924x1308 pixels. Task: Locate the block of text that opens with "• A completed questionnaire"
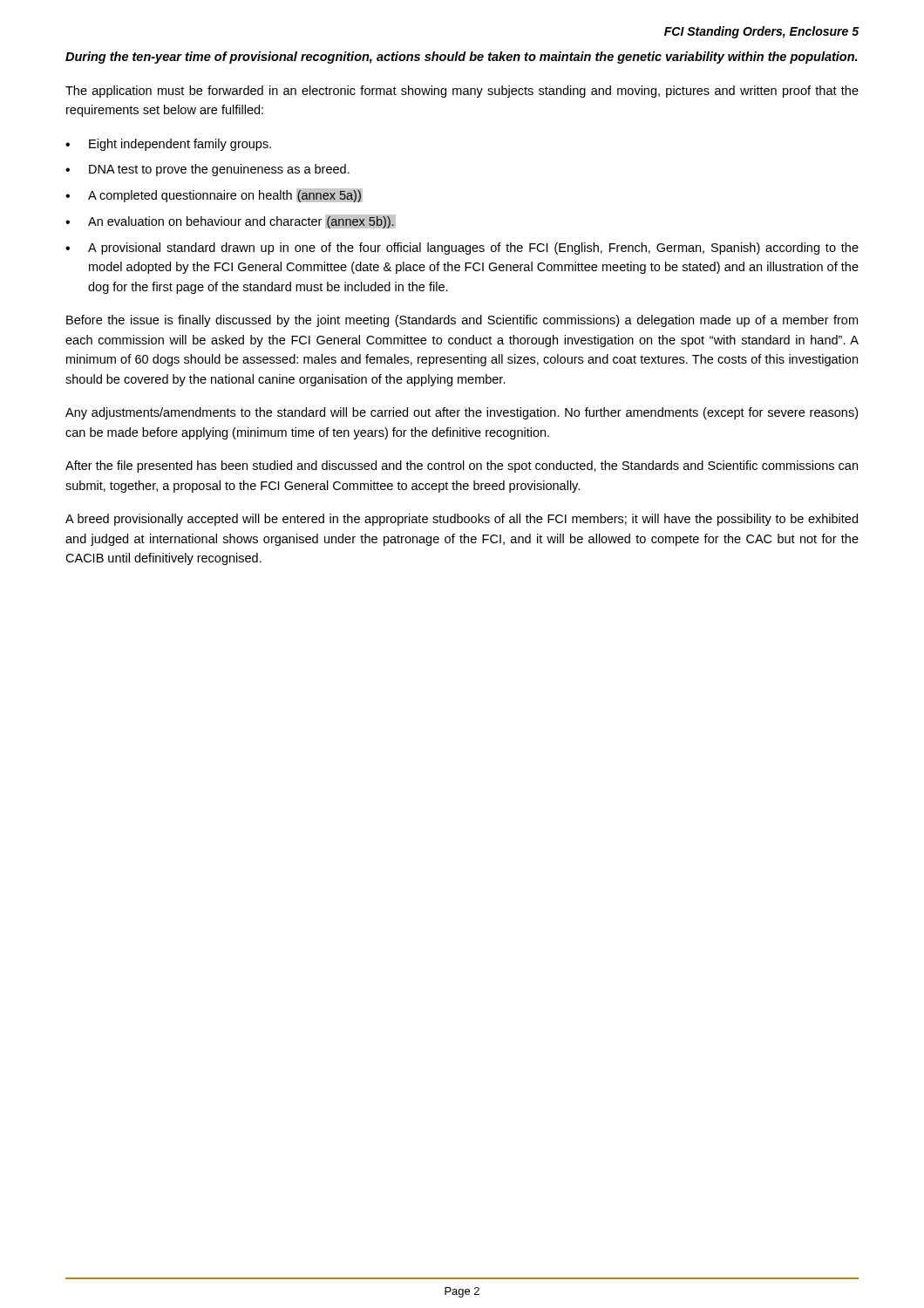coord(214,195)
